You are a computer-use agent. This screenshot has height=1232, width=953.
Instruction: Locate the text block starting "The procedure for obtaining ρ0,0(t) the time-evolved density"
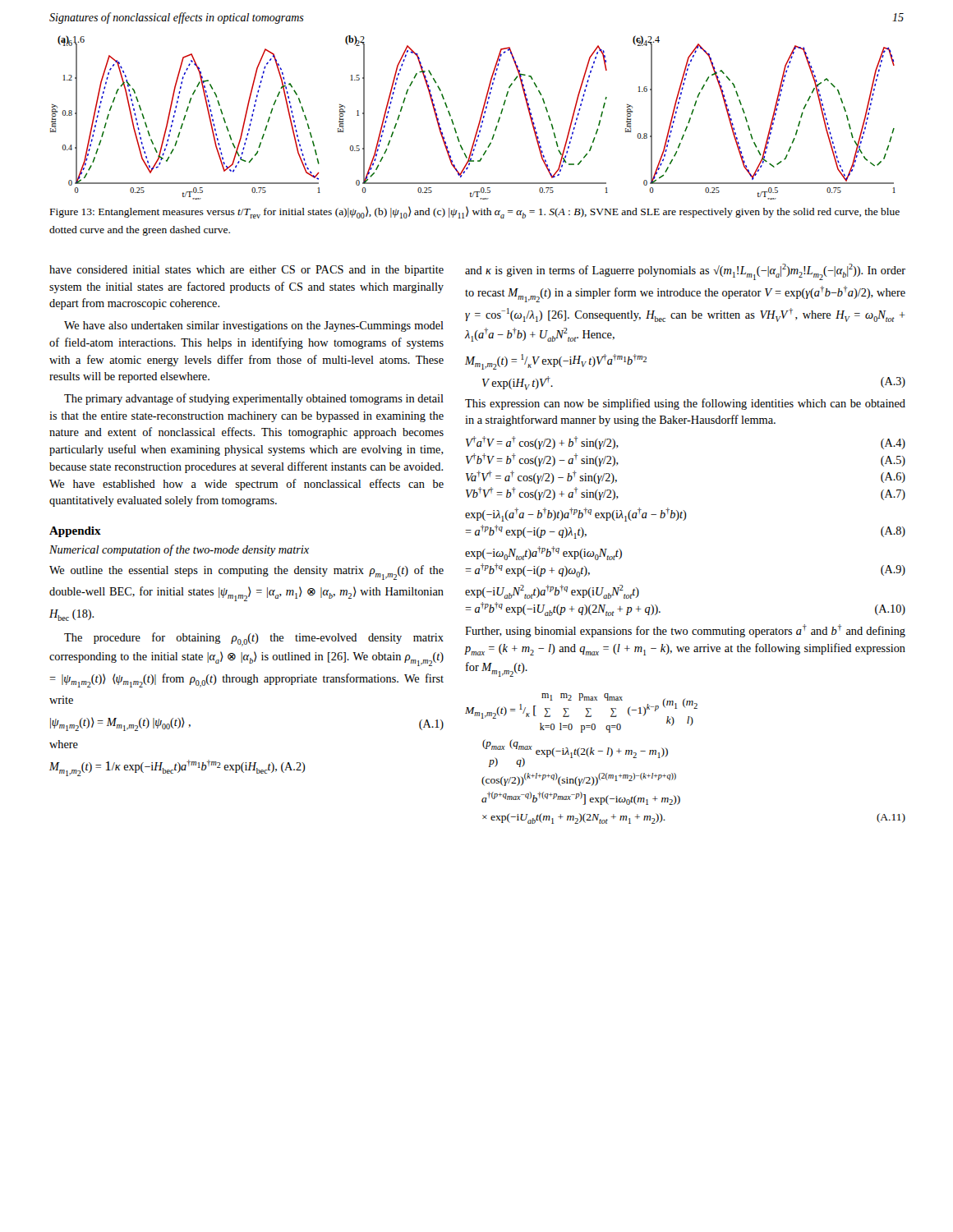pyautogui.click(x=246, y=668)
